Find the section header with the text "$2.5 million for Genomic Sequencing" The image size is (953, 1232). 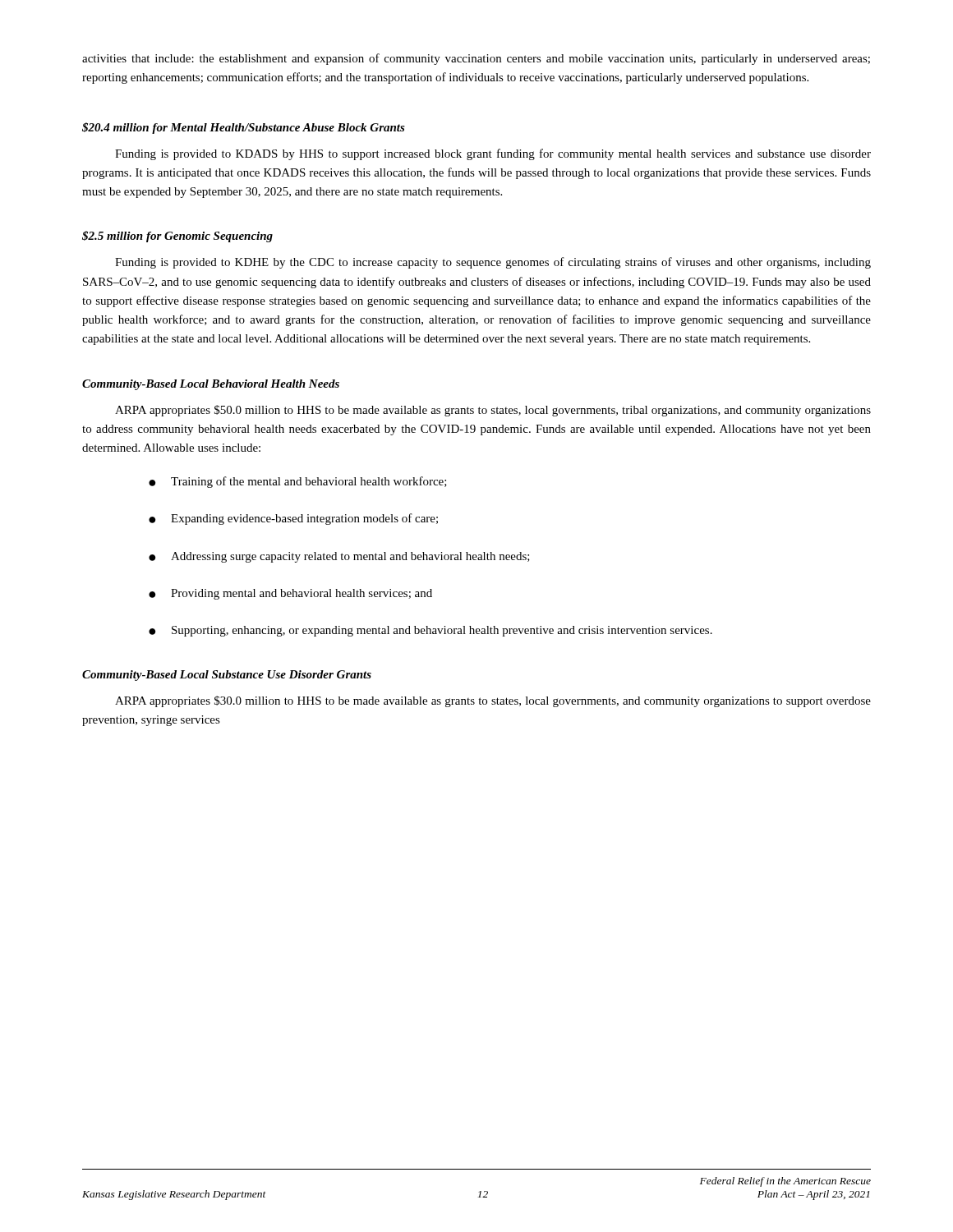(177, 236)
